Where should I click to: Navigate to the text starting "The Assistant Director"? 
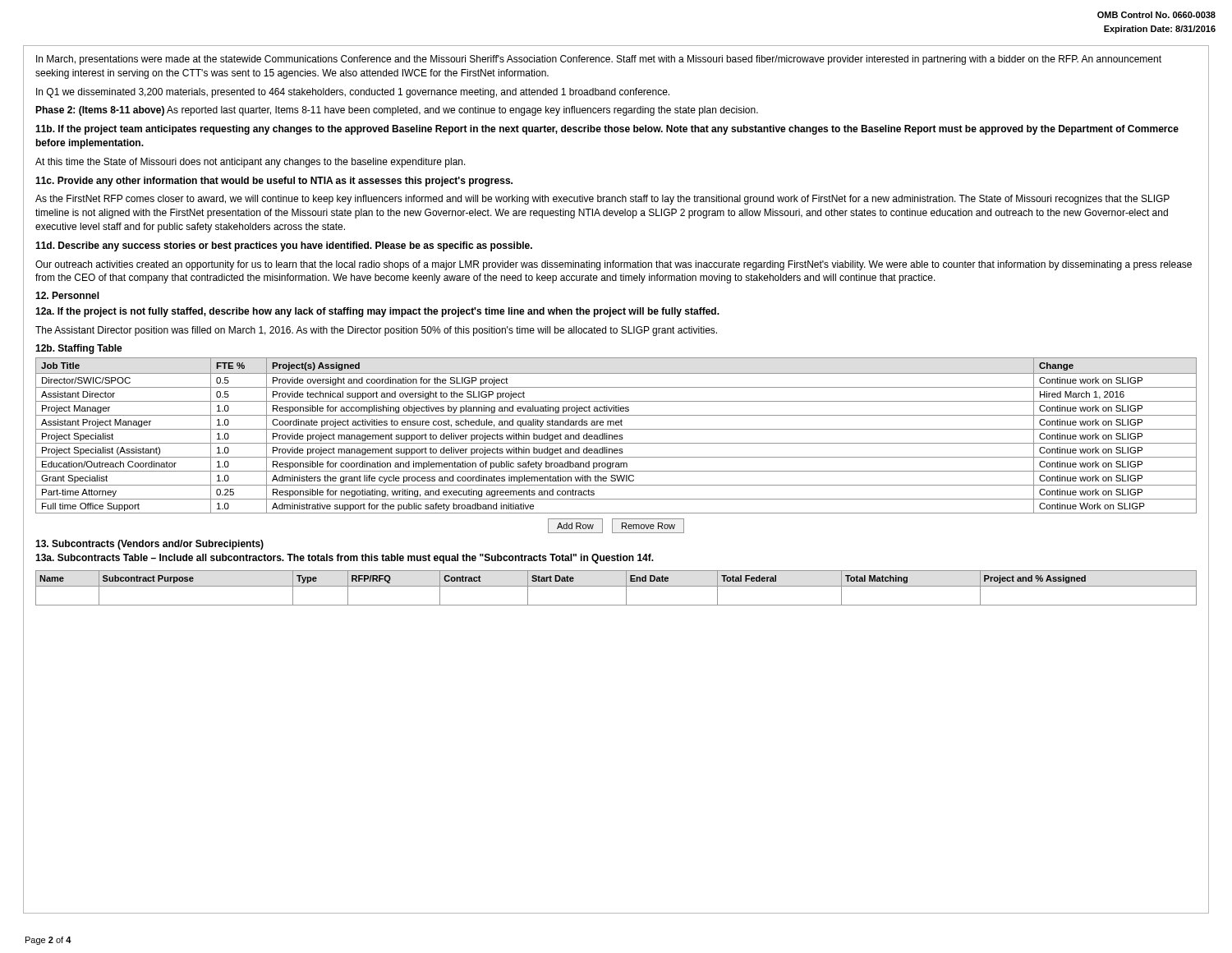point(377,330)
